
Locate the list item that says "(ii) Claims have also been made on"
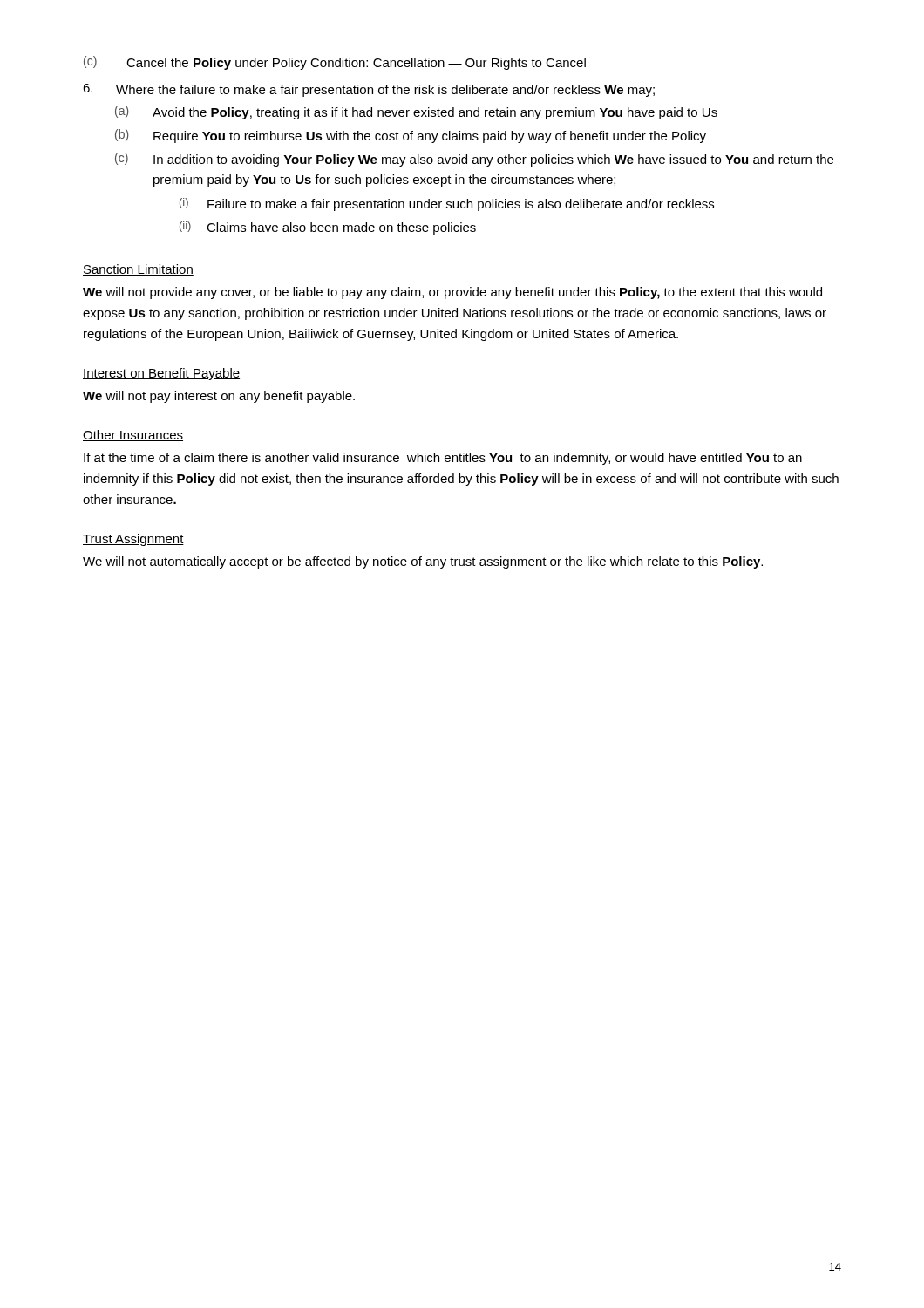coord(328,228)
